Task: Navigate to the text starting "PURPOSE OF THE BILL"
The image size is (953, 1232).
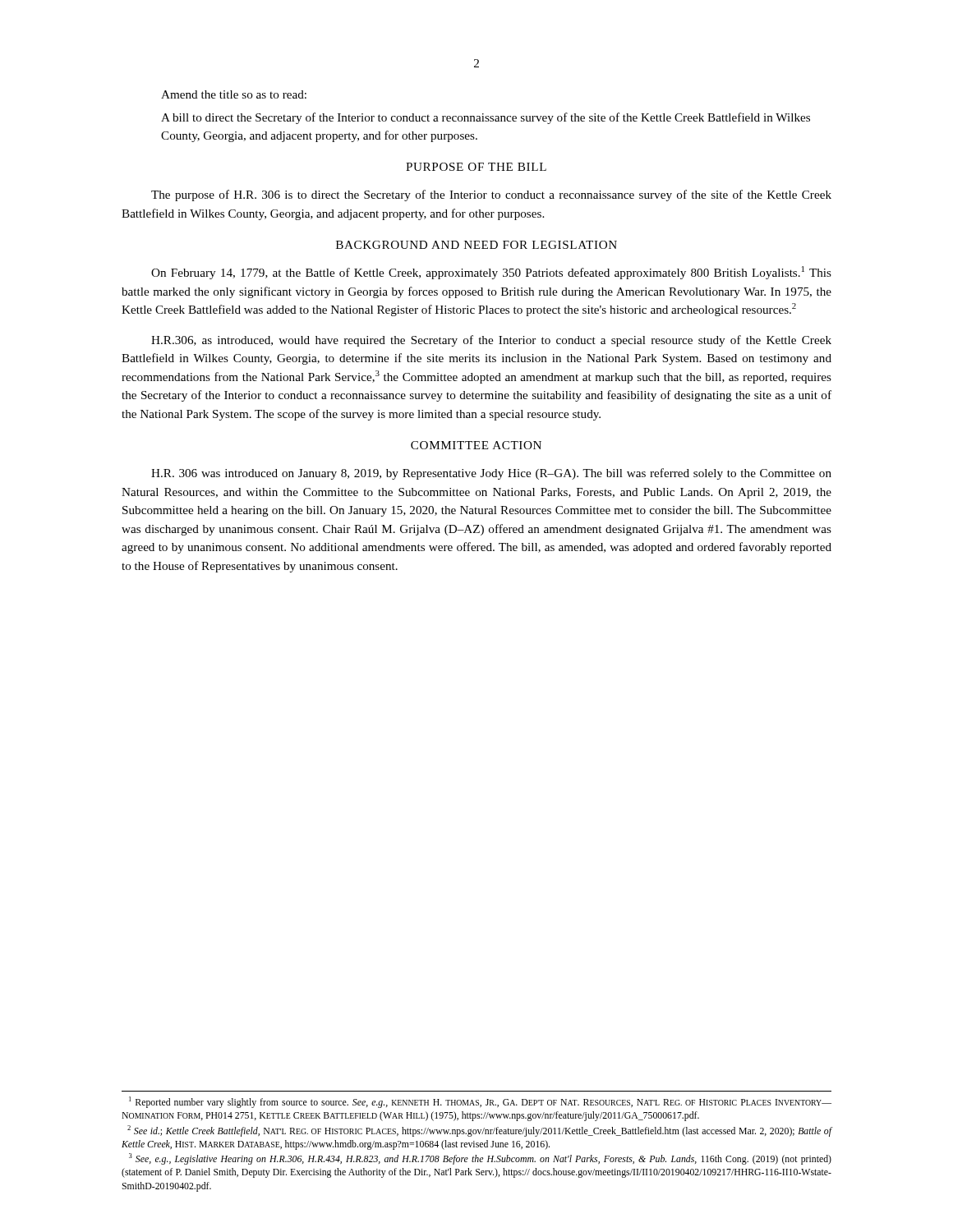Action: point(476,166)
